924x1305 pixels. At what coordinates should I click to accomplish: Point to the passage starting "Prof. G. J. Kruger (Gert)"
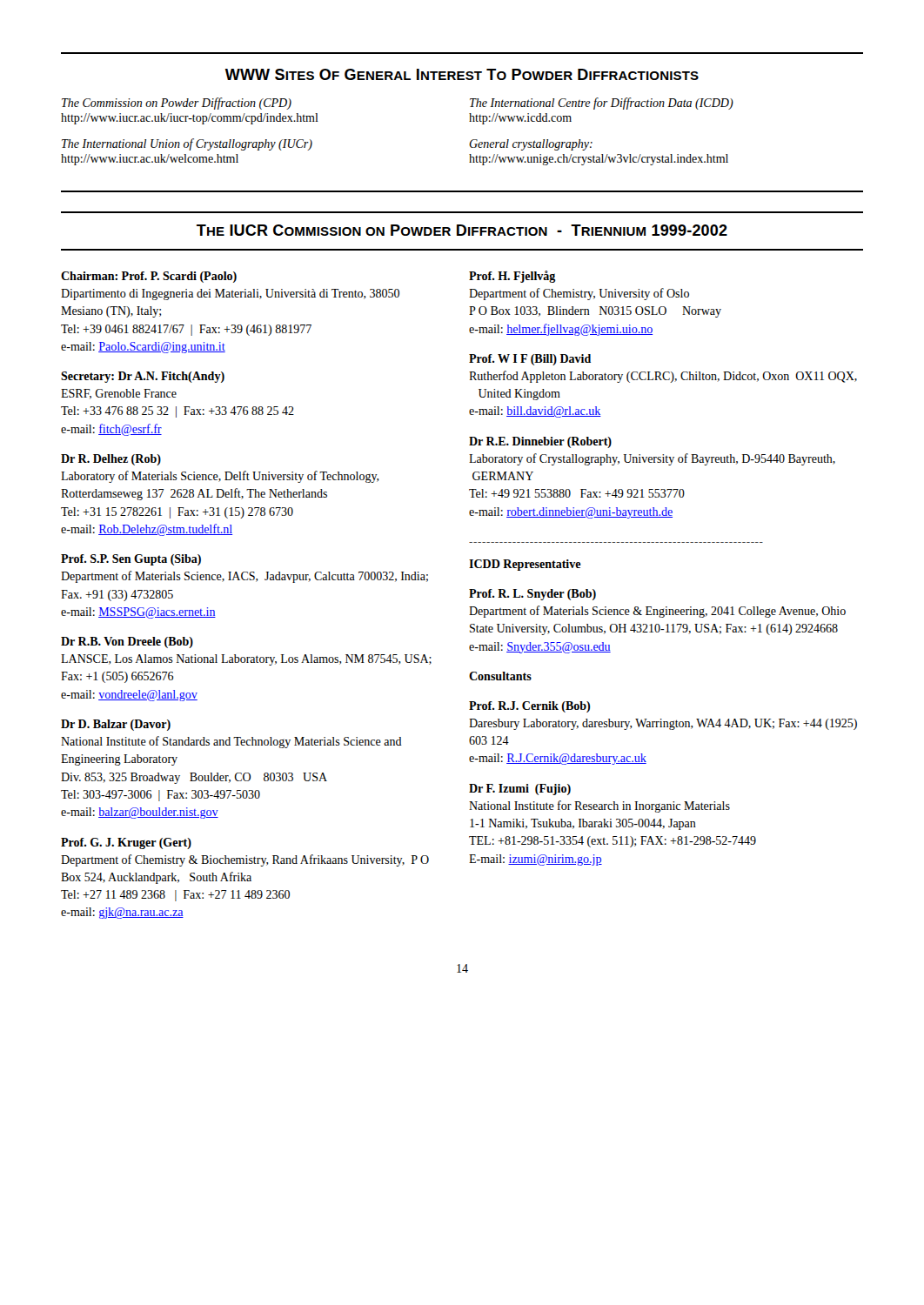pos(253,879)
